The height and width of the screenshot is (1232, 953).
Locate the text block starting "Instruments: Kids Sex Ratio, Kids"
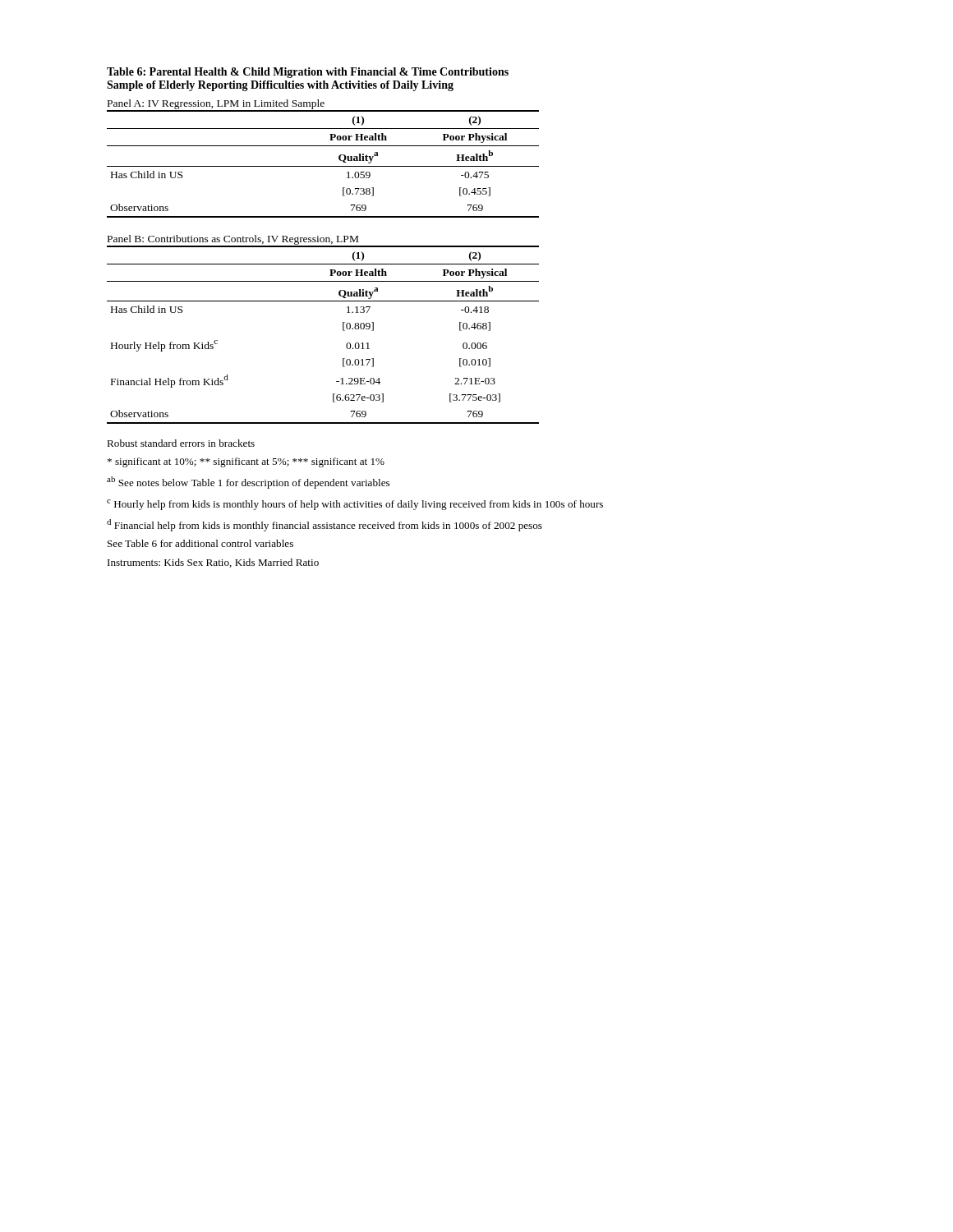tap(213, 563)
